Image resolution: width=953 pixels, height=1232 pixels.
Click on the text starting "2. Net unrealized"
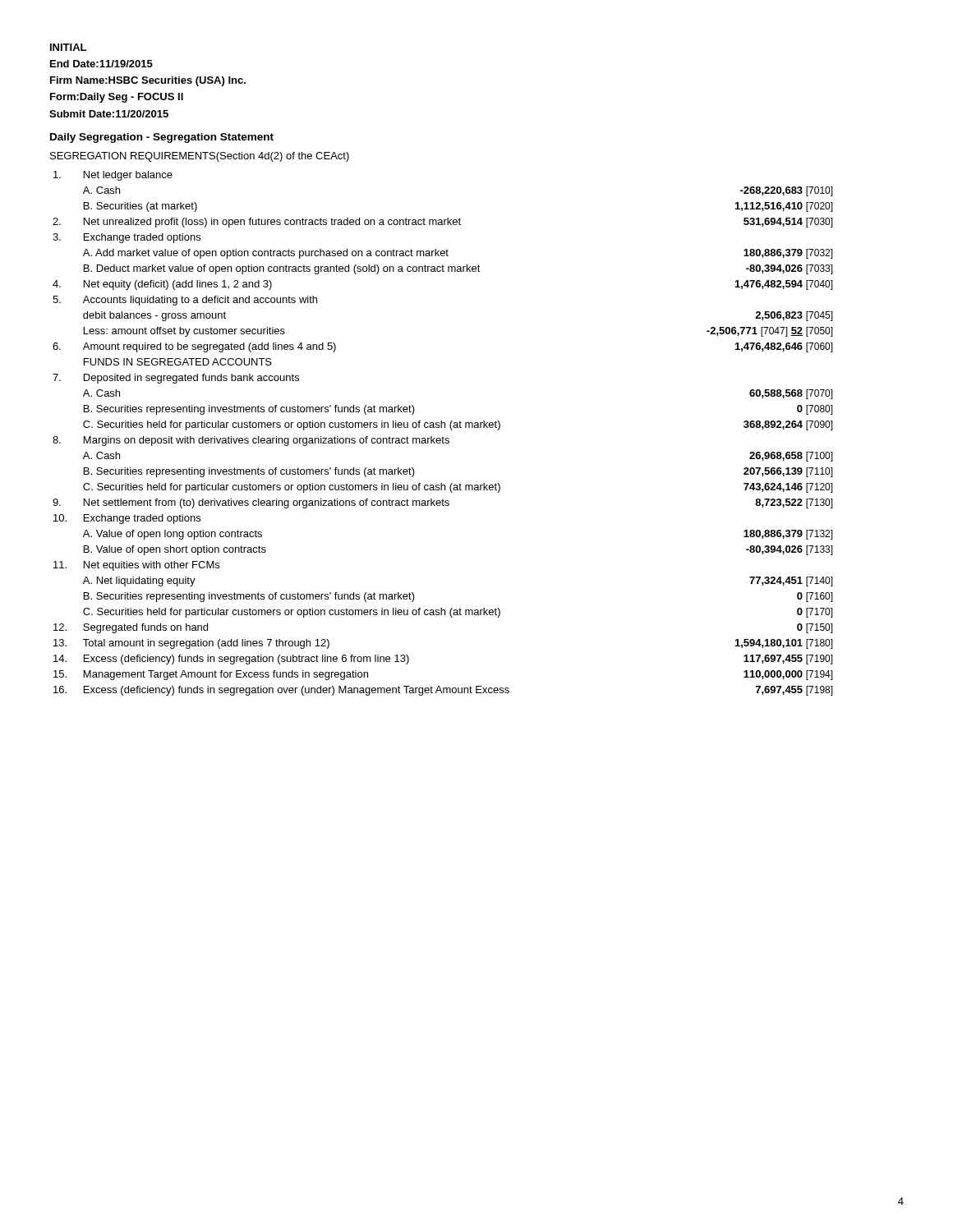(443, 223)
